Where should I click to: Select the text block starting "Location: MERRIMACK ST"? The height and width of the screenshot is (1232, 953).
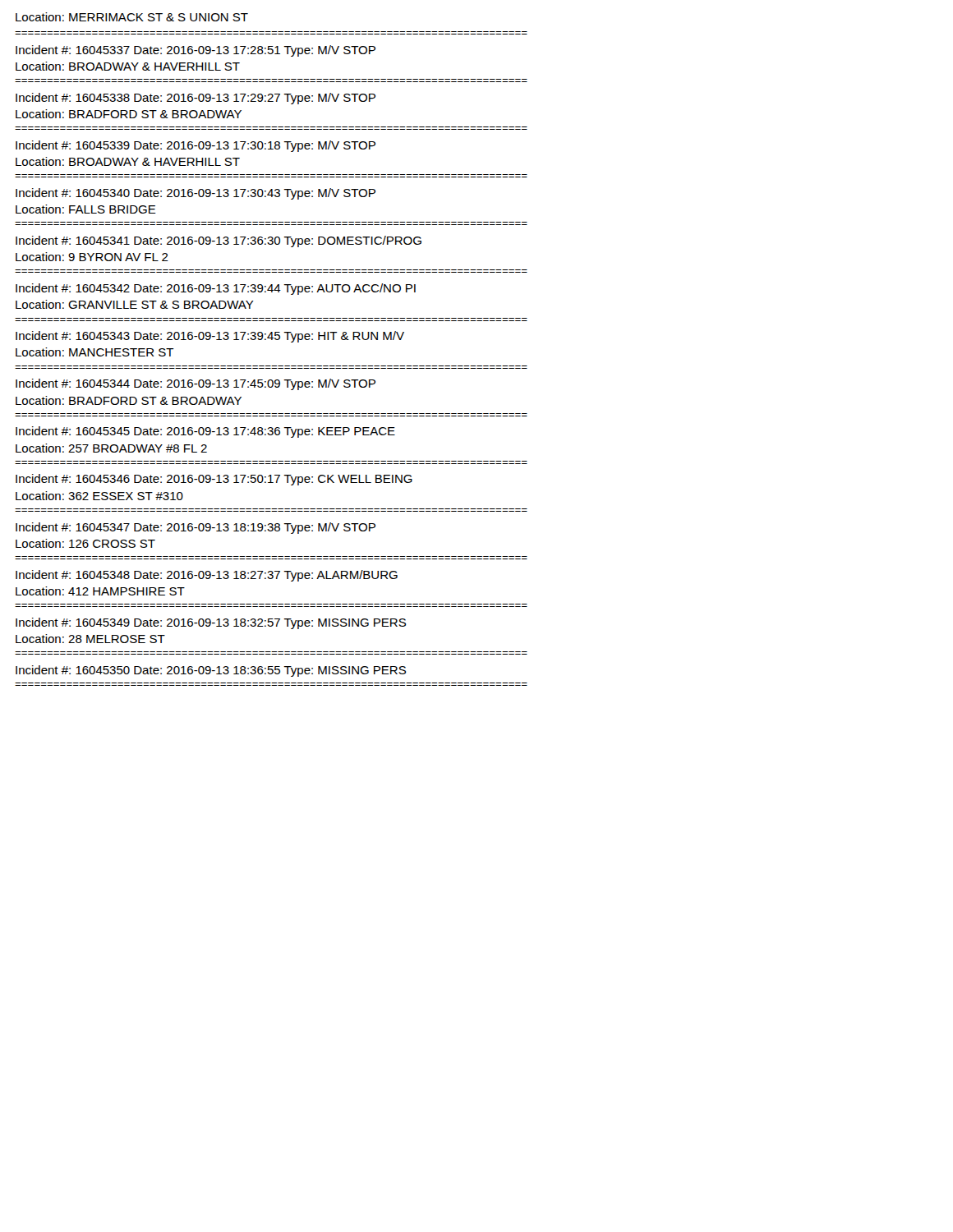tap(131, 17)
